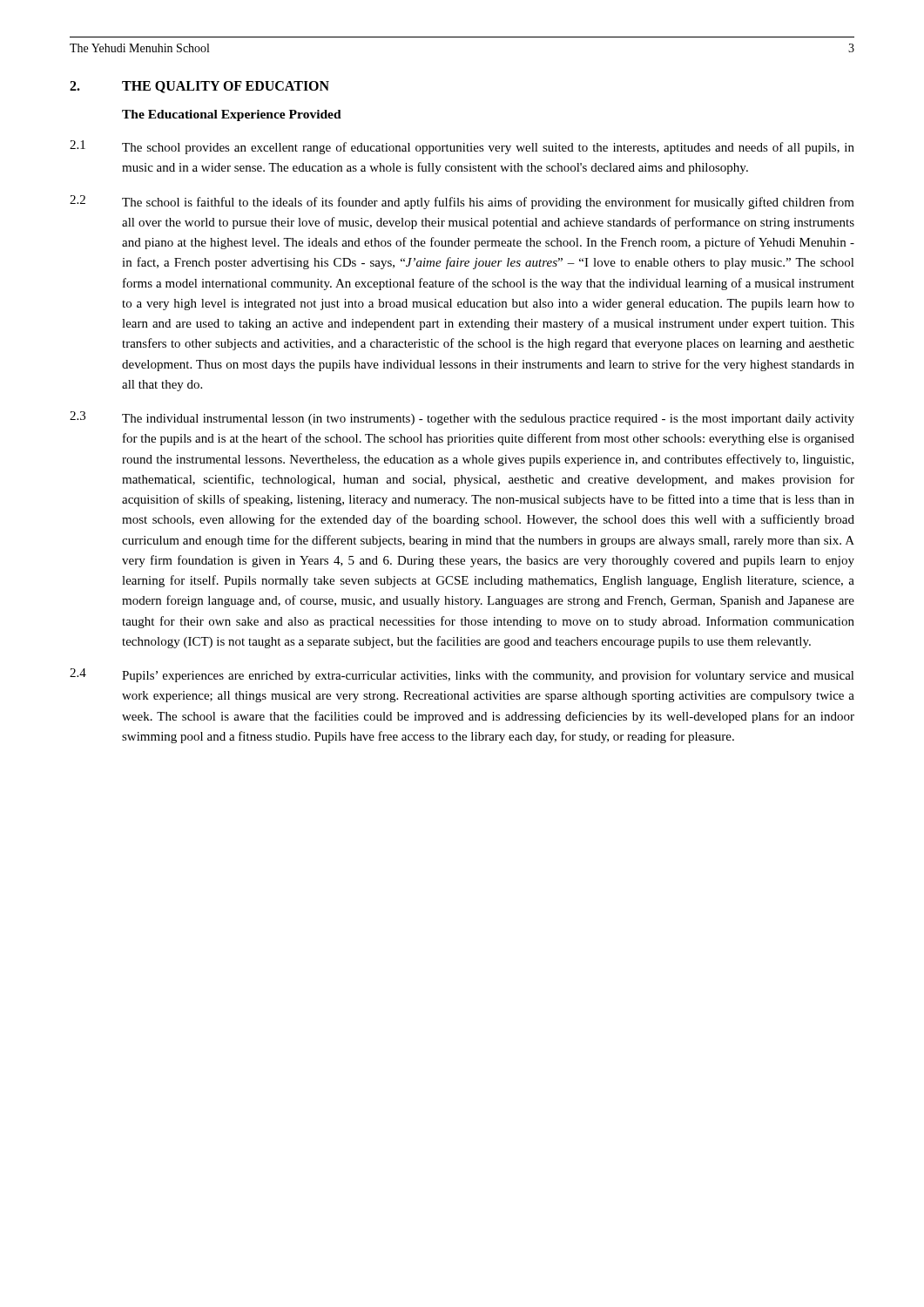Find the text block that reads "1 The school provides"
This screenshot has width=924, height=1307.
[462, 158]
